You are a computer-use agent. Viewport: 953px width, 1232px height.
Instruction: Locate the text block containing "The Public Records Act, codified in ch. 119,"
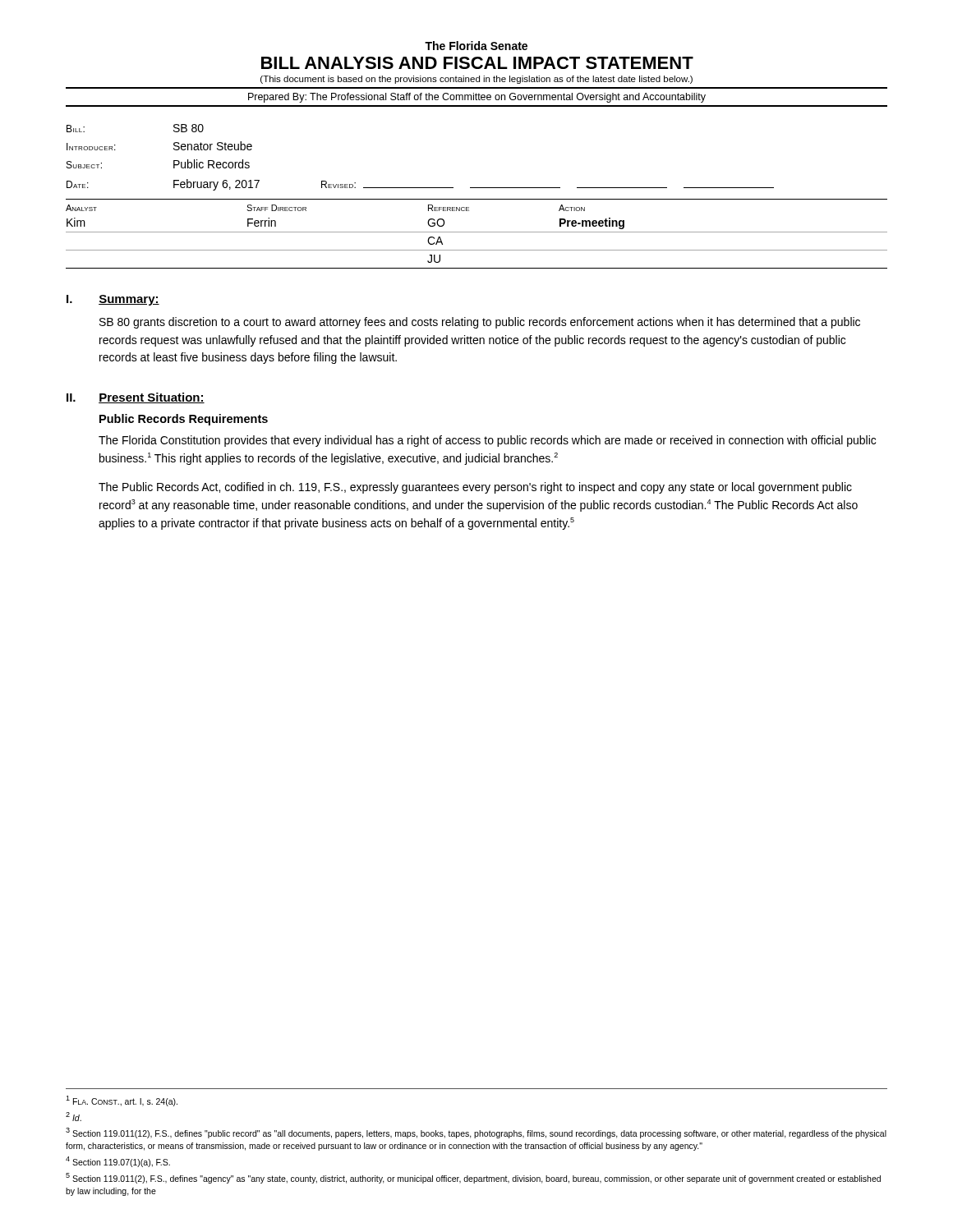478,505
